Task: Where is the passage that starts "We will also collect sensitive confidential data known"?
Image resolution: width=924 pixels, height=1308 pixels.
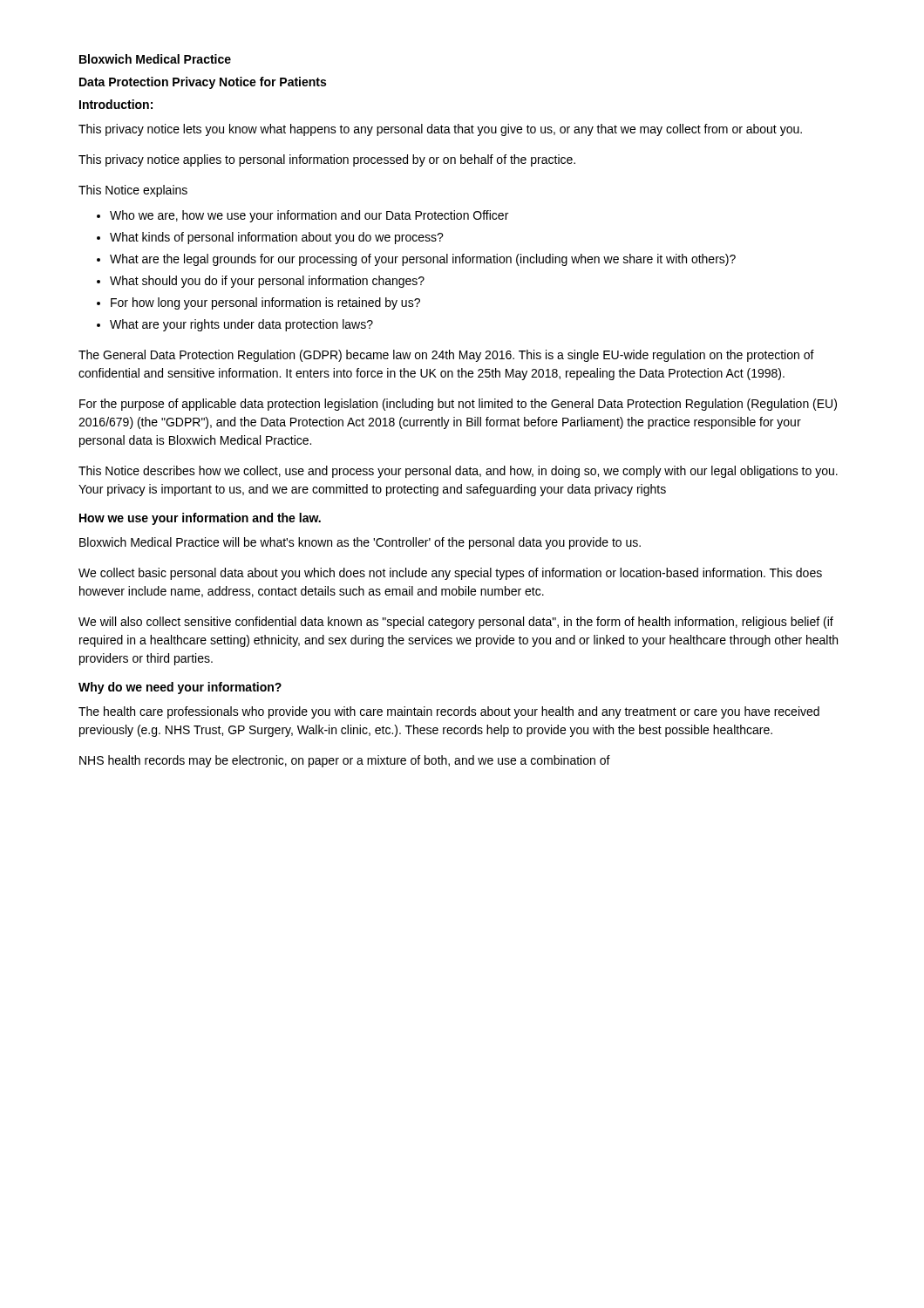Action: pyautogui.click(x=462, y=641)
